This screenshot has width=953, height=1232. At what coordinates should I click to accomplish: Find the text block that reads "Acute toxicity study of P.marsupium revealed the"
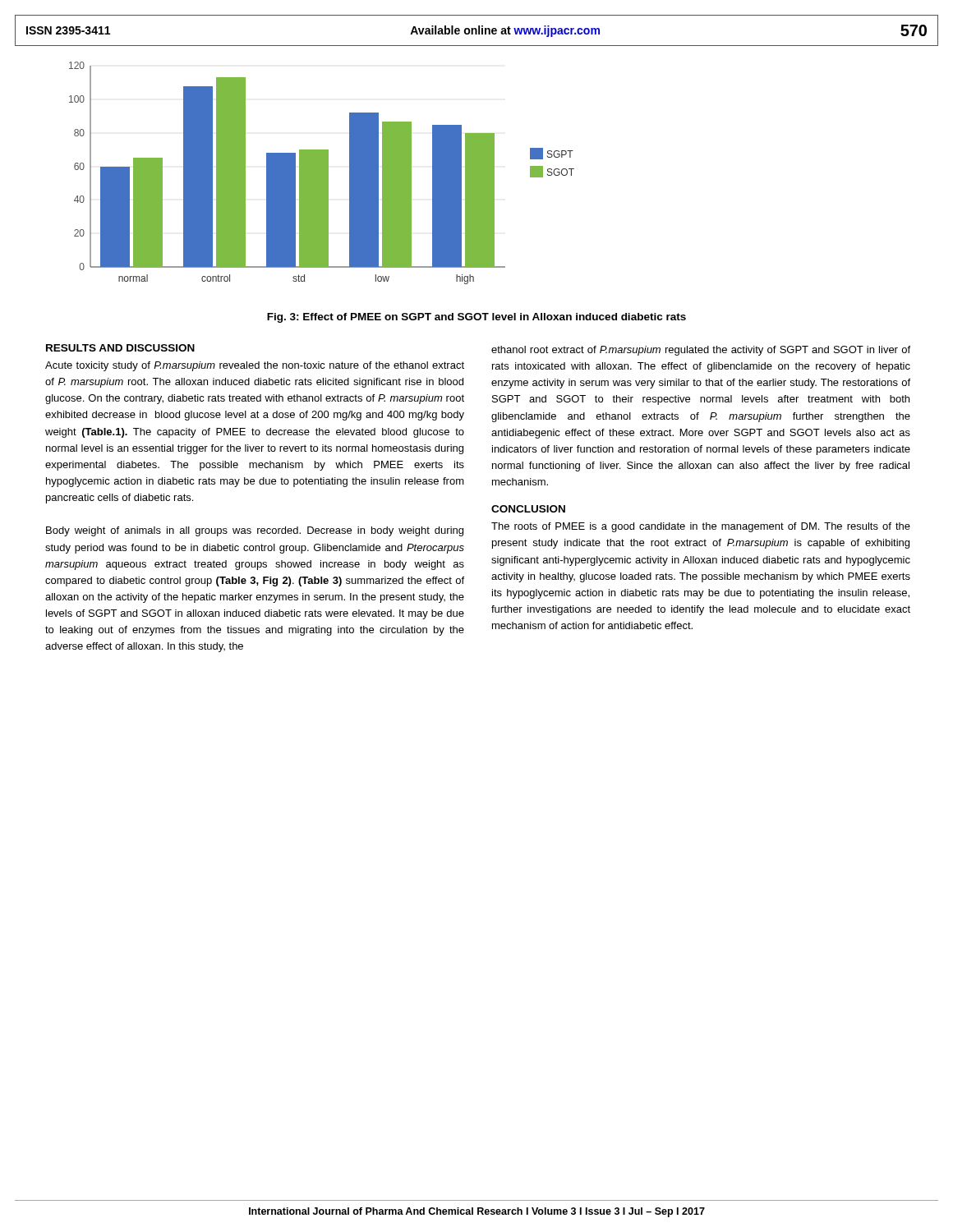click(255, 366)
